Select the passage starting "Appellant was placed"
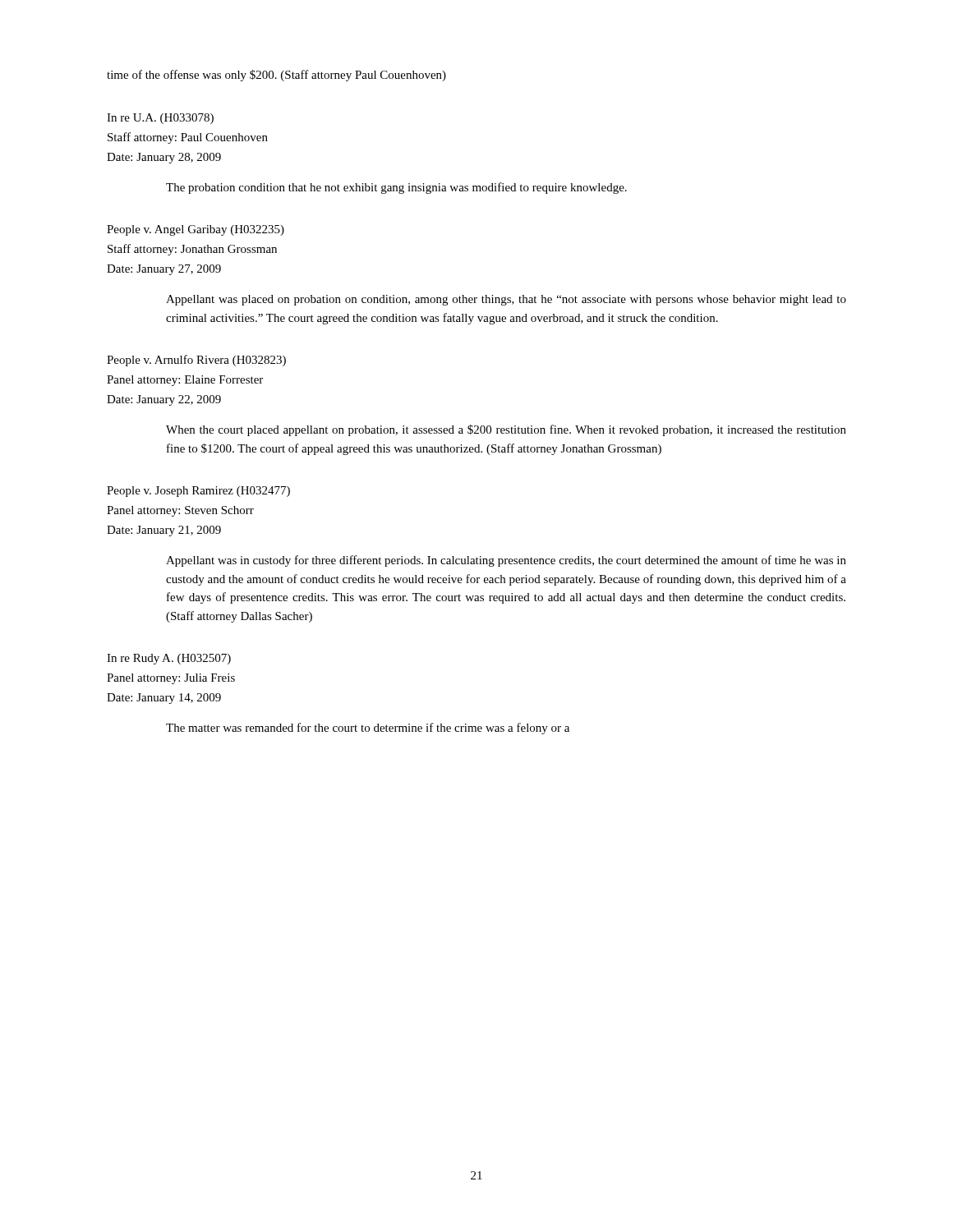The image size is (953, 1232). tap(506, 308)
